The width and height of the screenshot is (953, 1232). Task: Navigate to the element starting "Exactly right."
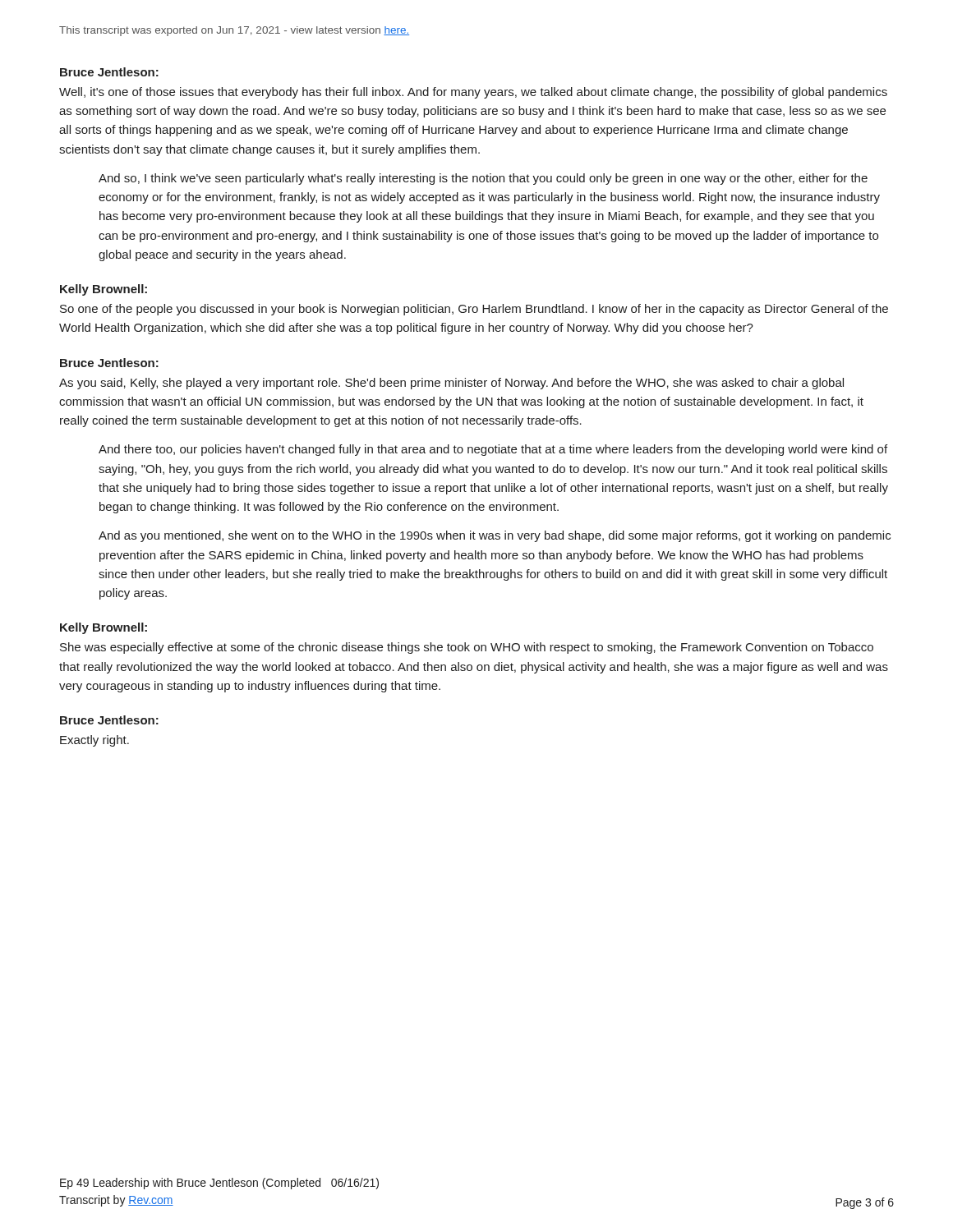click(x=94, y=740)
